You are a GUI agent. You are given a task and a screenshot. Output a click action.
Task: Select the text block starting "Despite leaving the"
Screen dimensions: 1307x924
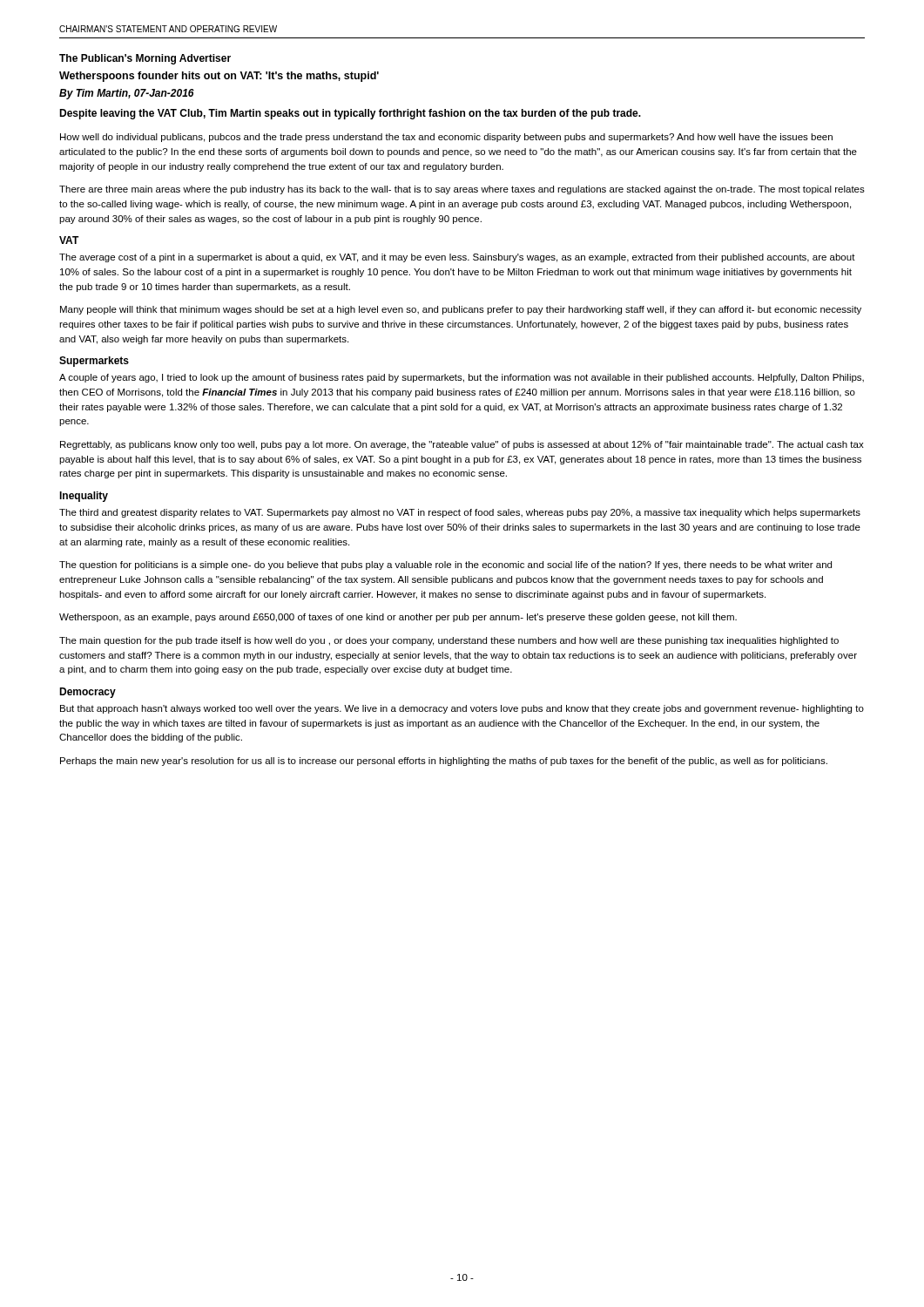[x=350, y=113]
